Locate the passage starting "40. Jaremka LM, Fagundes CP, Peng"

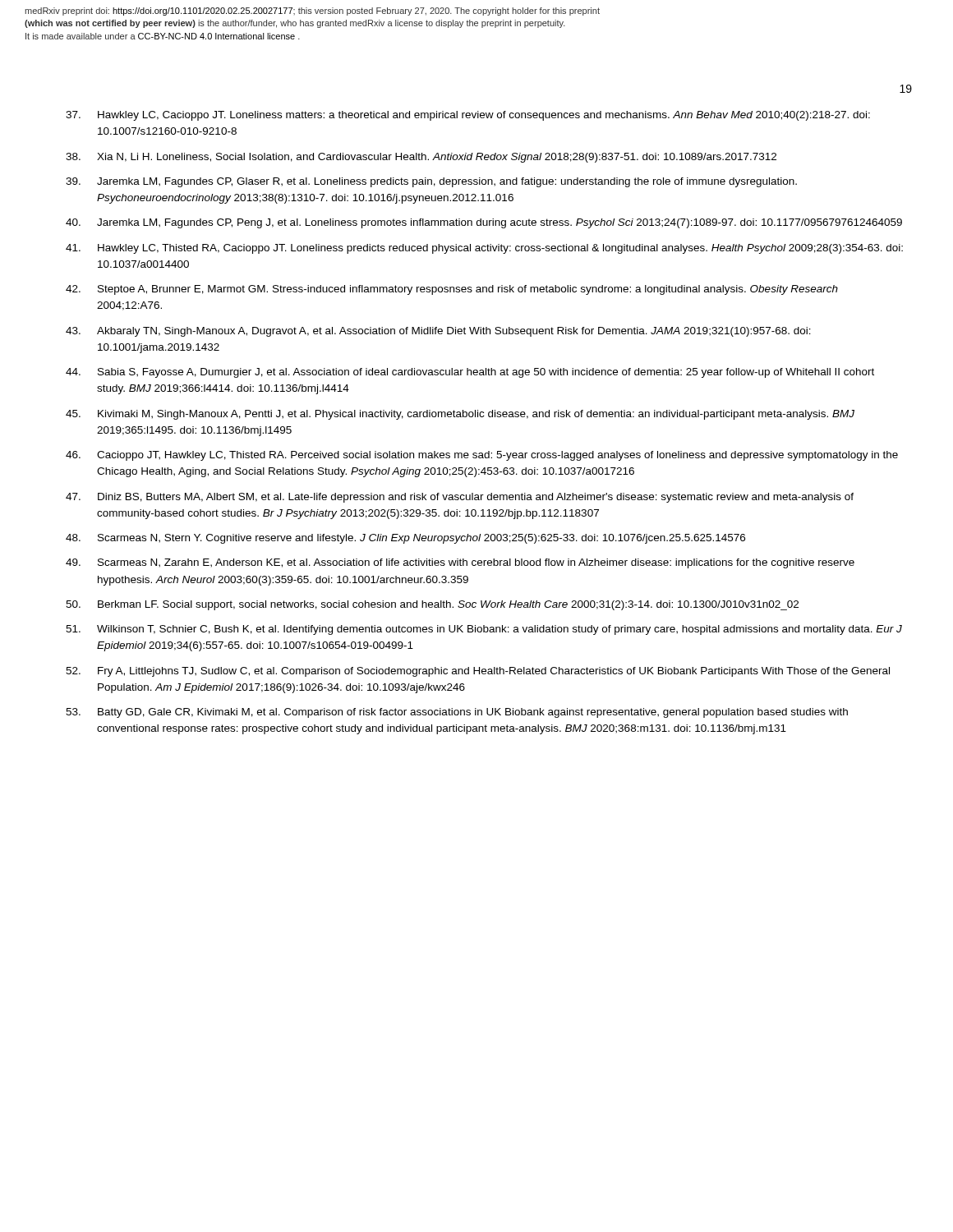485,223
